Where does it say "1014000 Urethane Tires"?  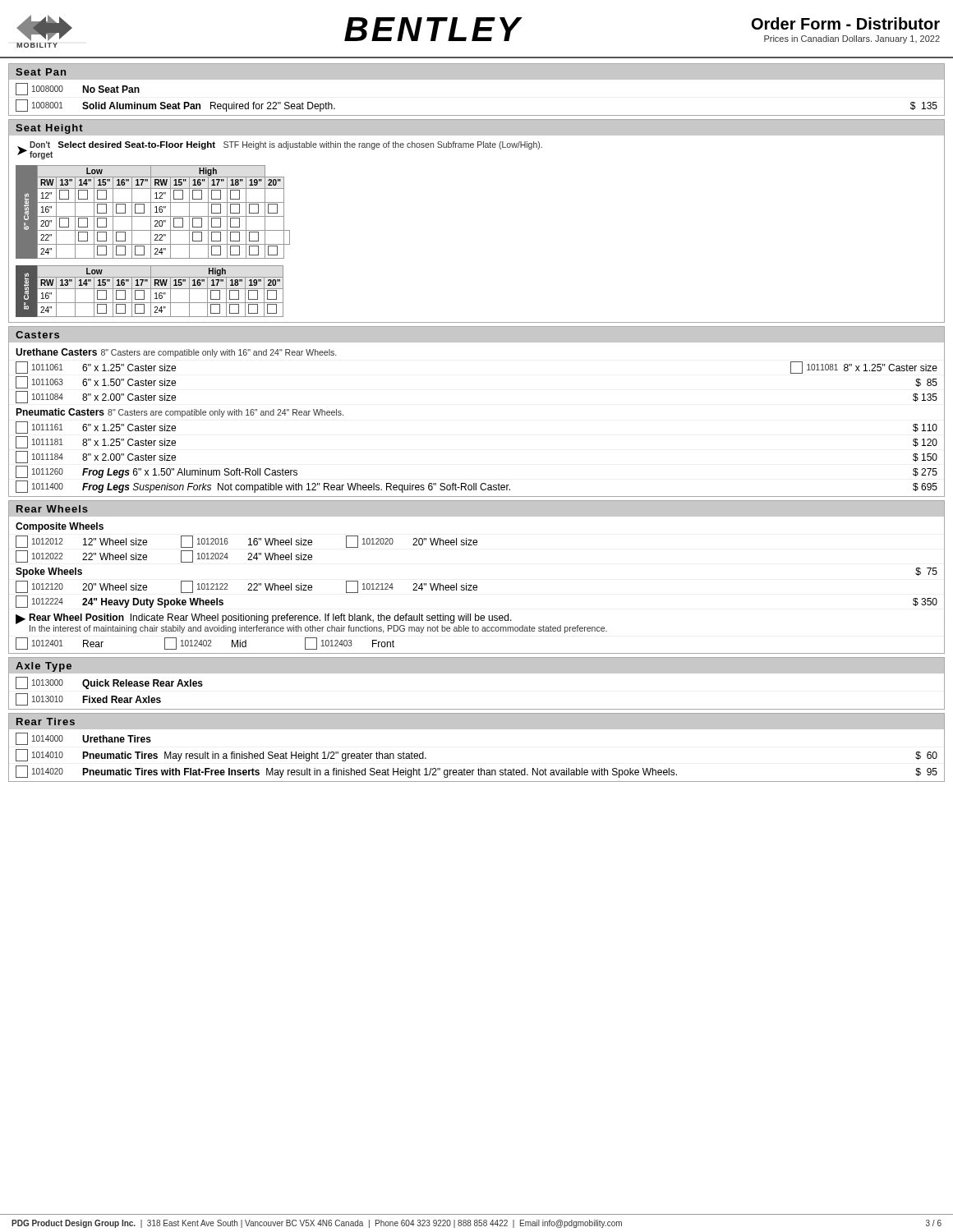[83, 739]
